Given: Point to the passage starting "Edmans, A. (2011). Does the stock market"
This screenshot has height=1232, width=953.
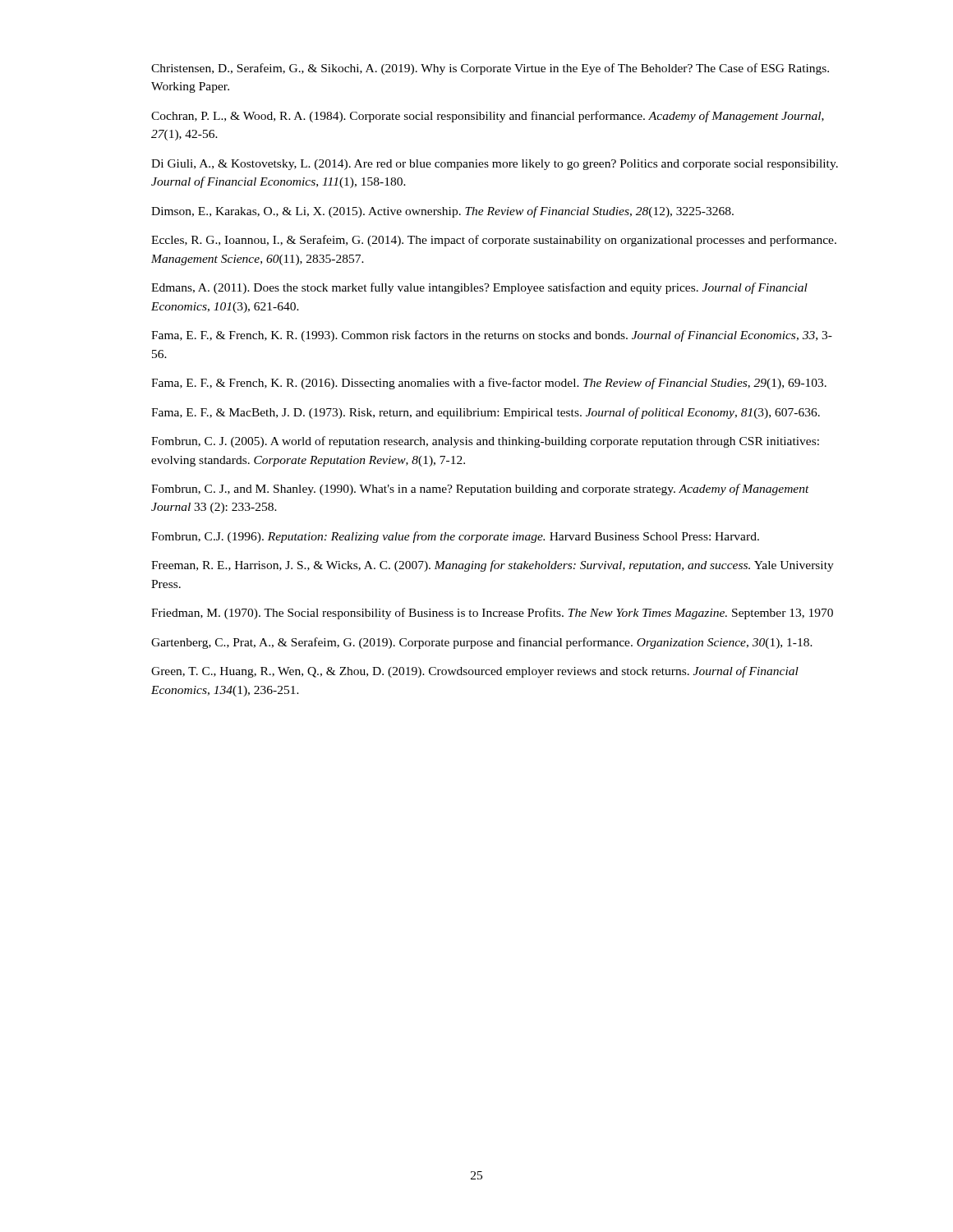Looking at the screenshot, I should pyautogui.click(x=476, y=297).
